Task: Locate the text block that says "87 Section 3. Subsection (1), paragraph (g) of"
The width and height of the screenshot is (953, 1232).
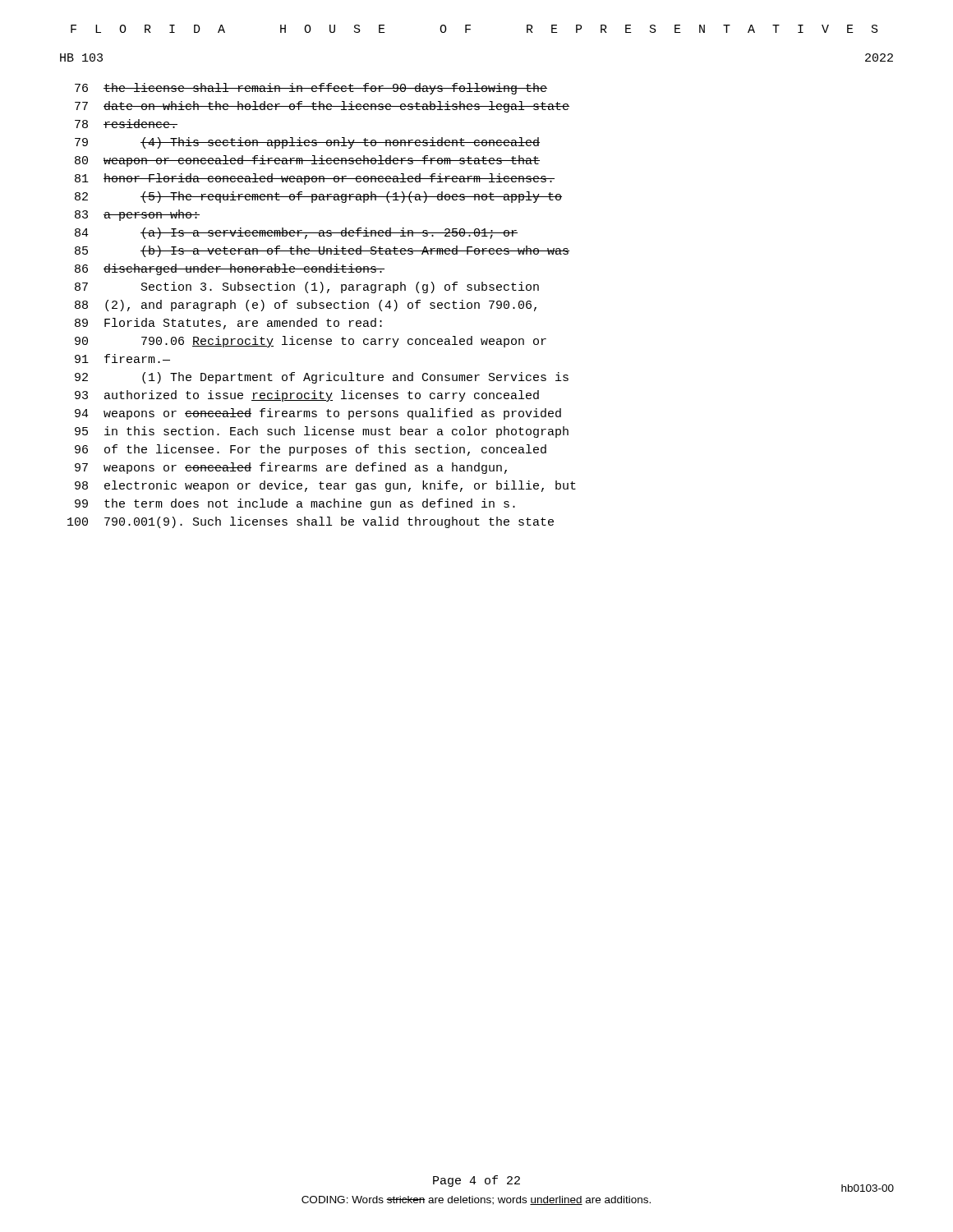Action: tap(476, 288)
